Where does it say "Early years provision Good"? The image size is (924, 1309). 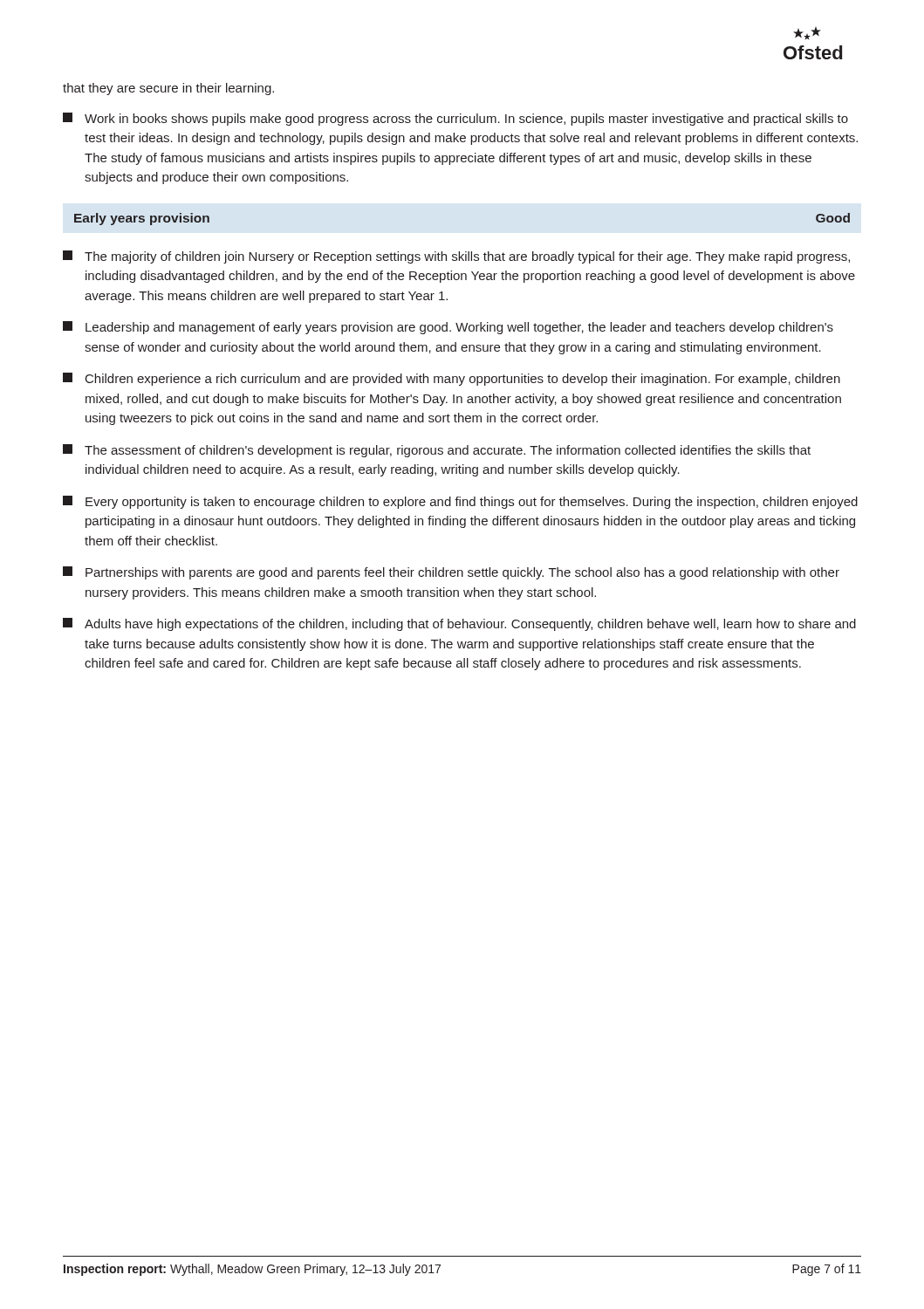tap(142, 219)
